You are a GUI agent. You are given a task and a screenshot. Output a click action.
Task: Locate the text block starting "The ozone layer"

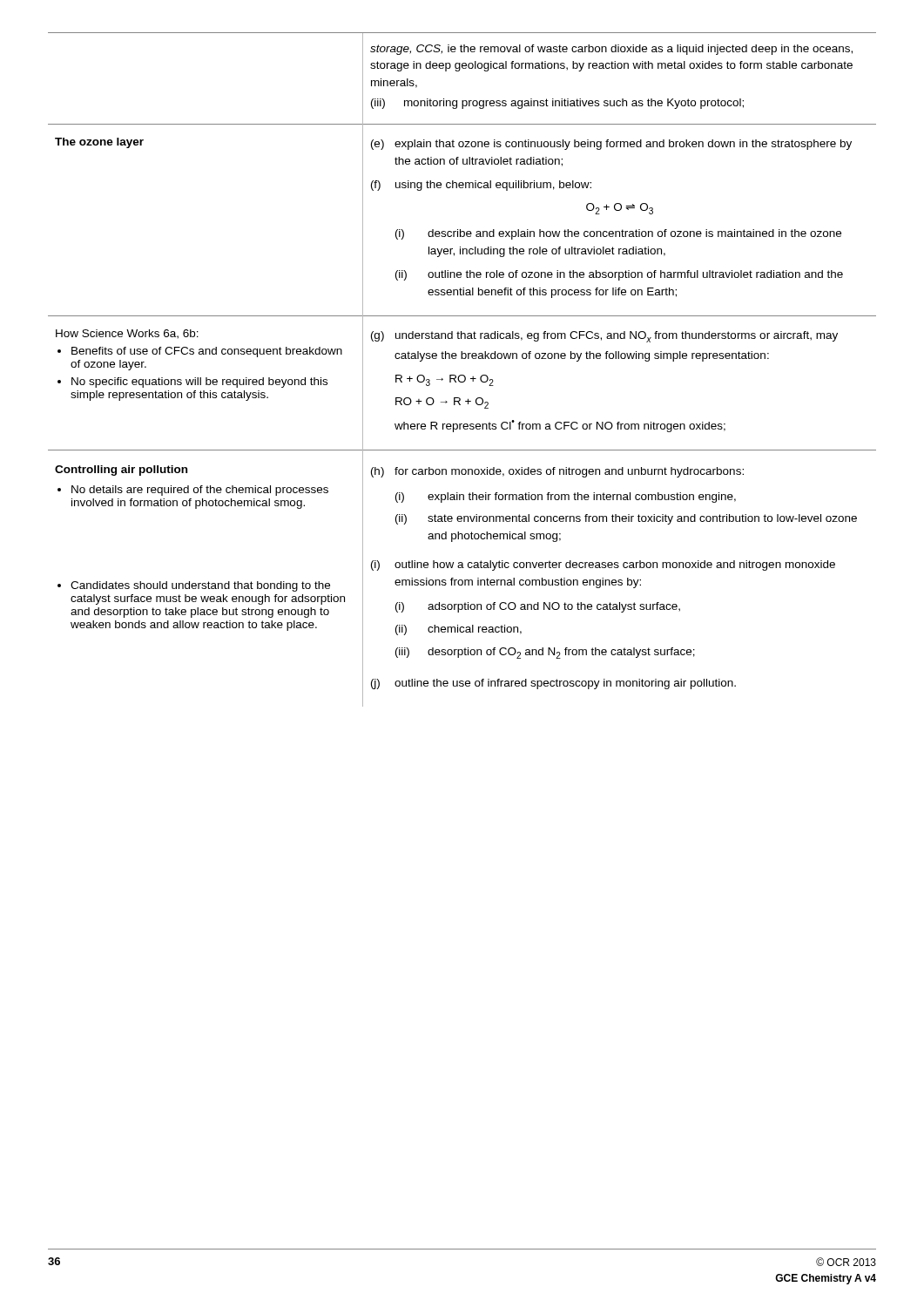(99, 142)
